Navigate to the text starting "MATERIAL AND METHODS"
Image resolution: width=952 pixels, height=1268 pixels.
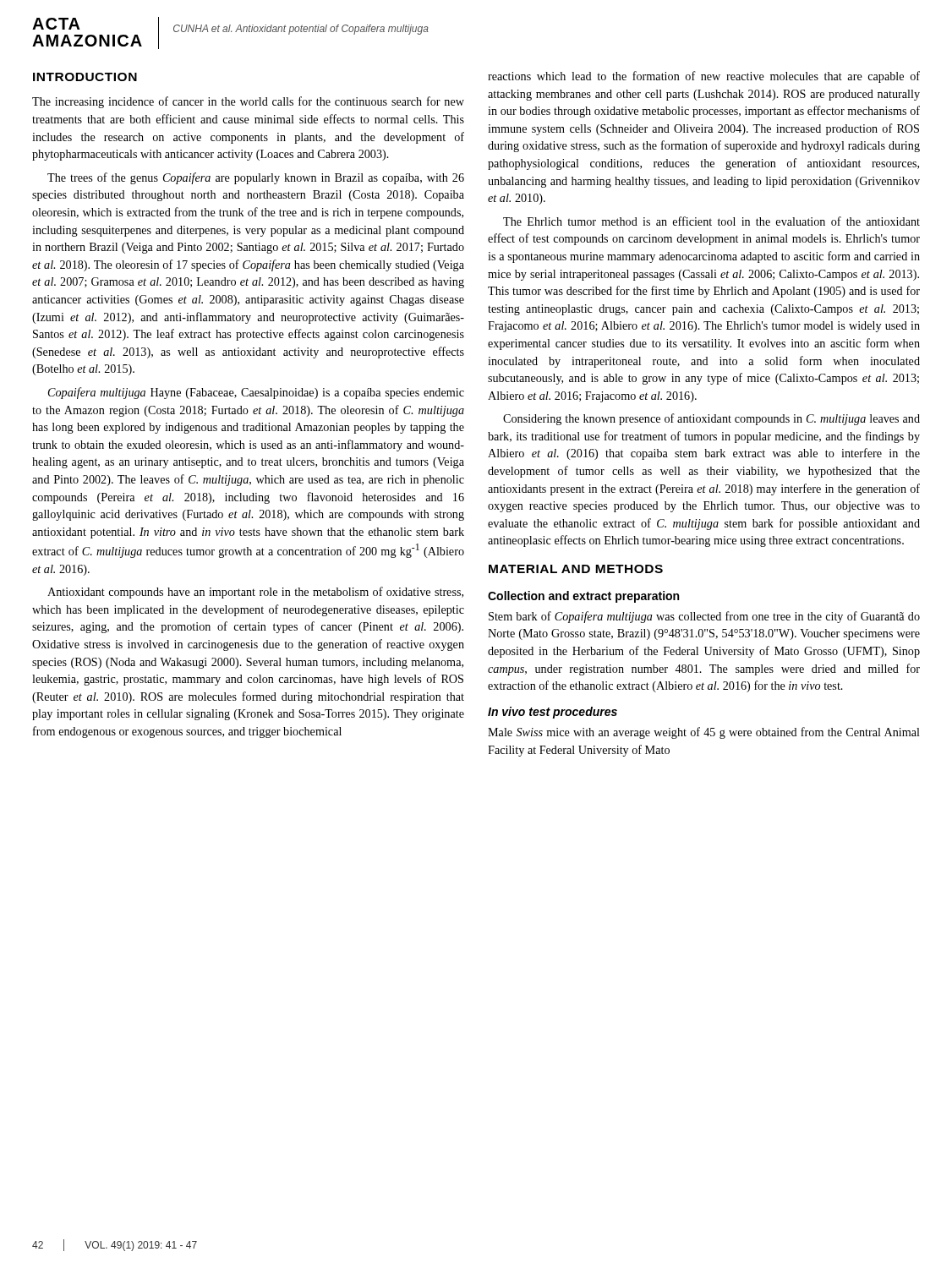(576, 569)
